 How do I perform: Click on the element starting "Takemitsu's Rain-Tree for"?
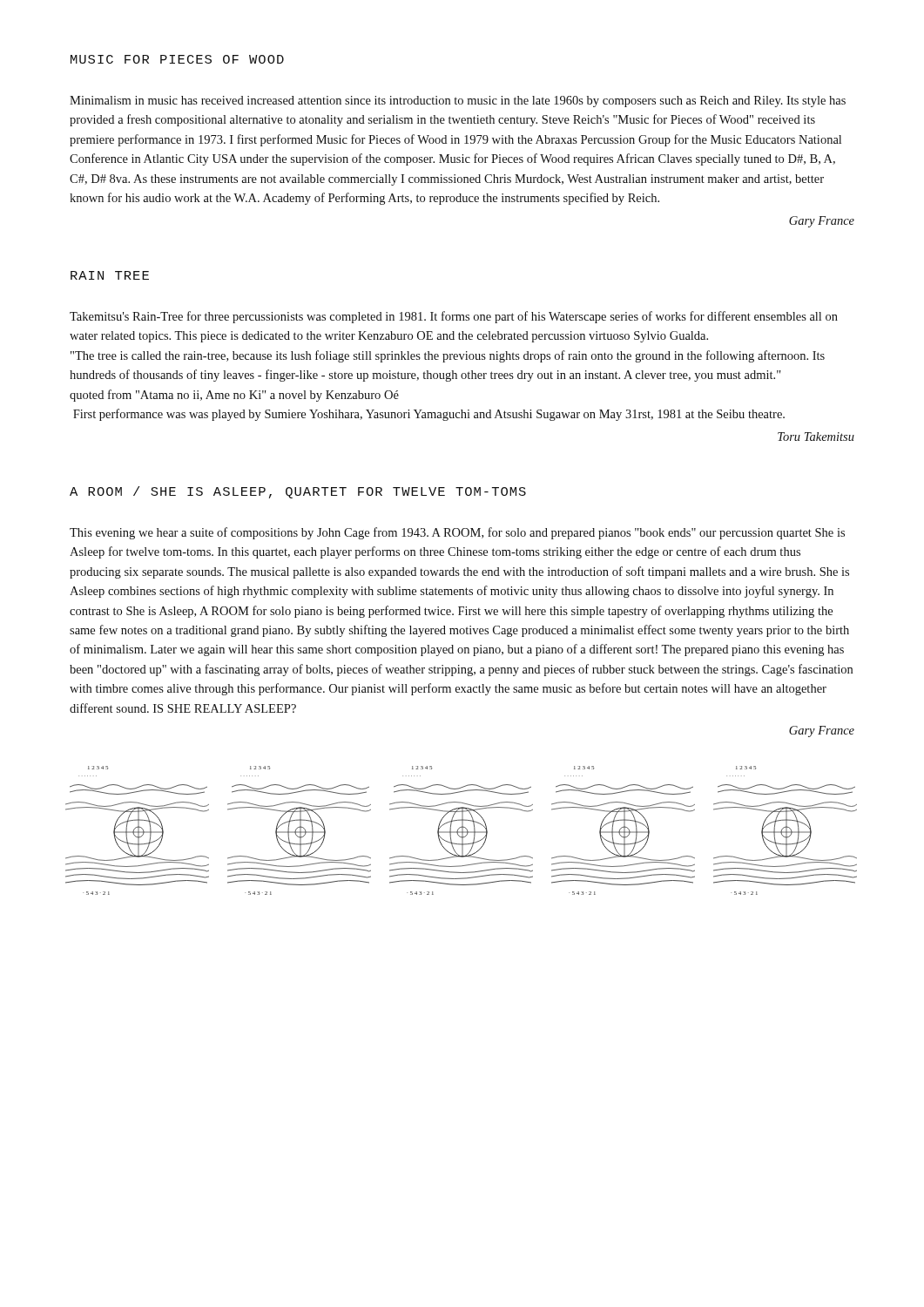tap(454, 365)
